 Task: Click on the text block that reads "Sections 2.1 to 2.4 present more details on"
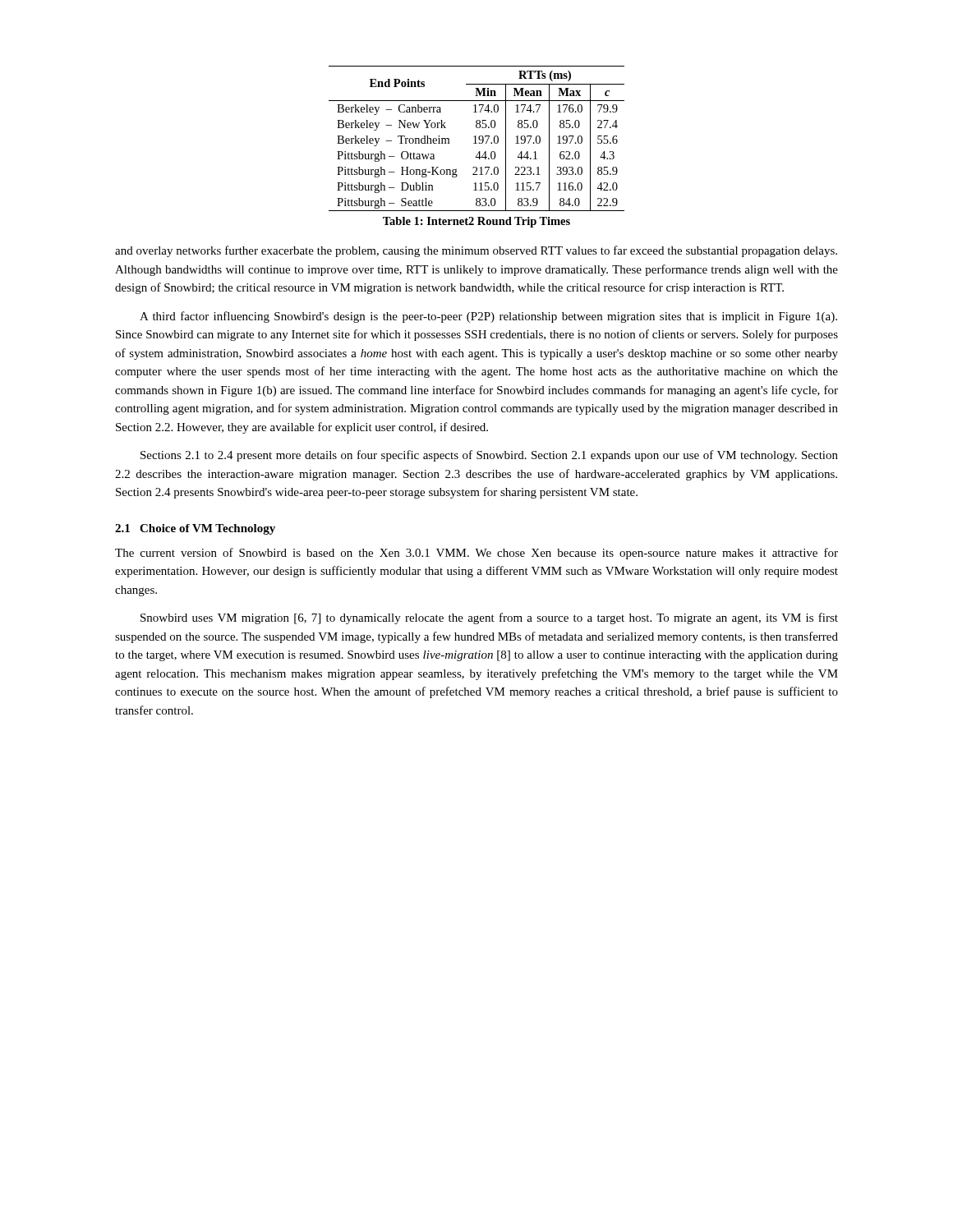[x=476, y=474]
